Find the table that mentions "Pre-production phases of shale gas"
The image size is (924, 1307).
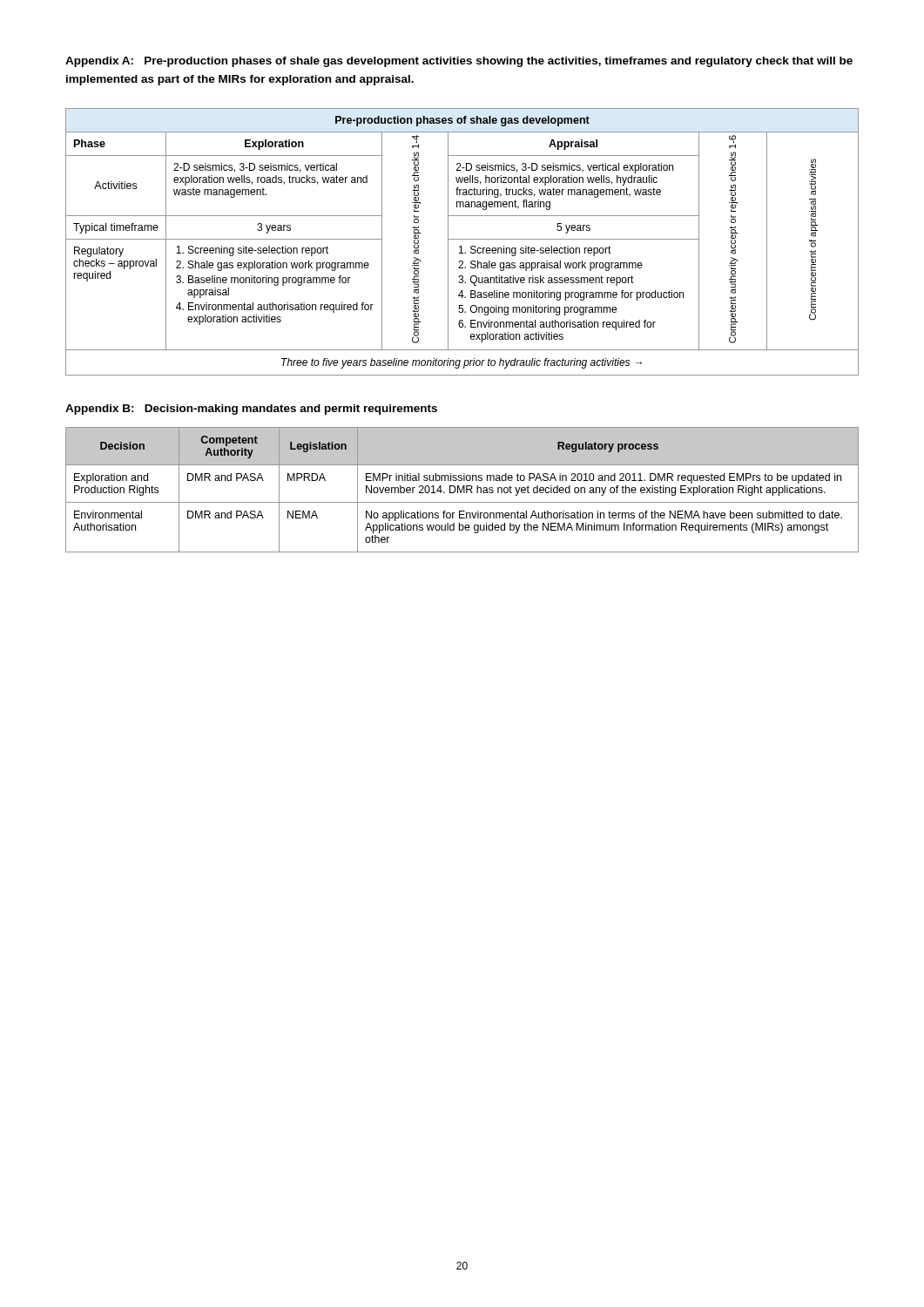coord(462,242)
